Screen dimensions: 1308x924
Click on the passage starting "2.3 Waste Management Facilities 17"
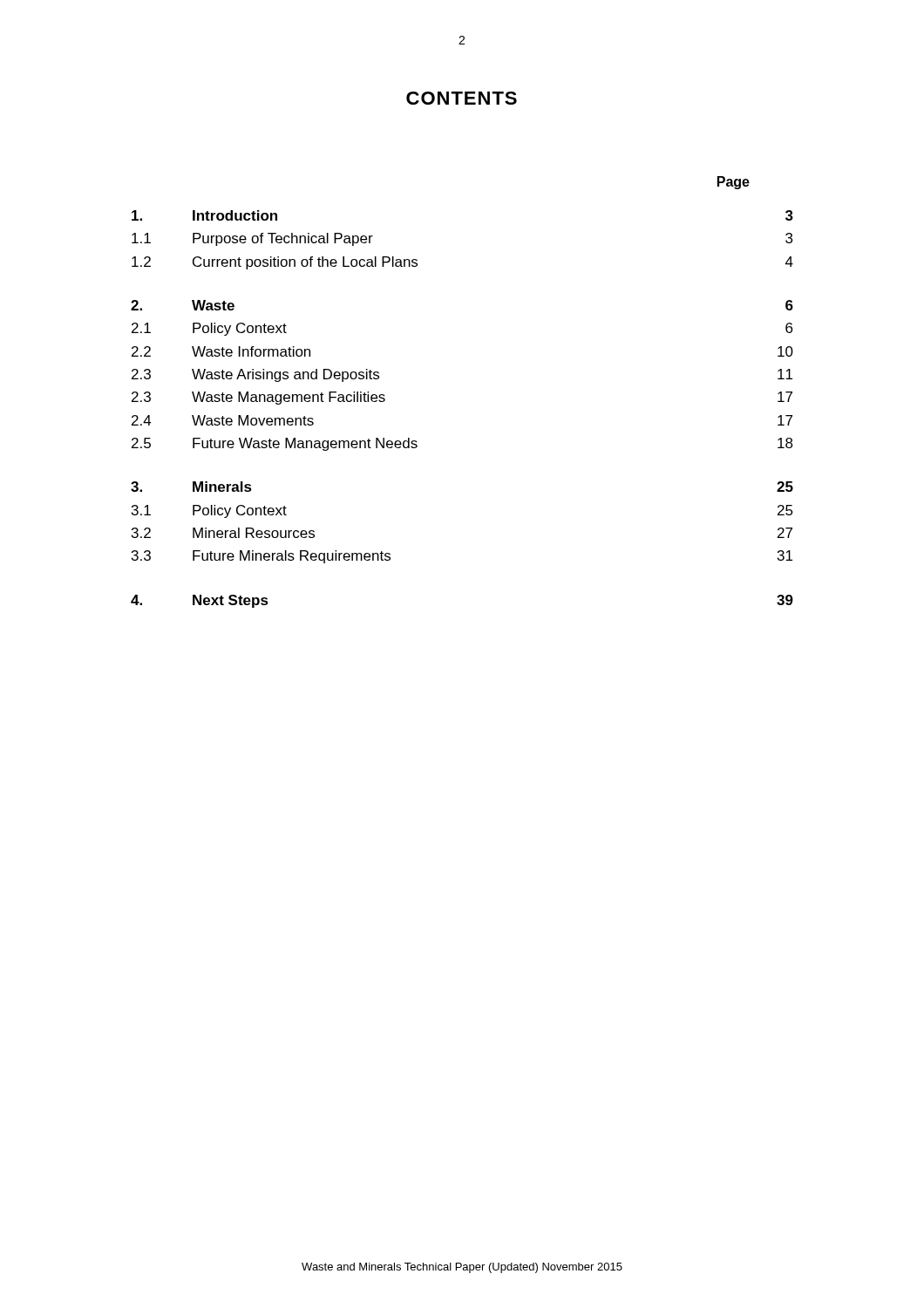[286, 398]
